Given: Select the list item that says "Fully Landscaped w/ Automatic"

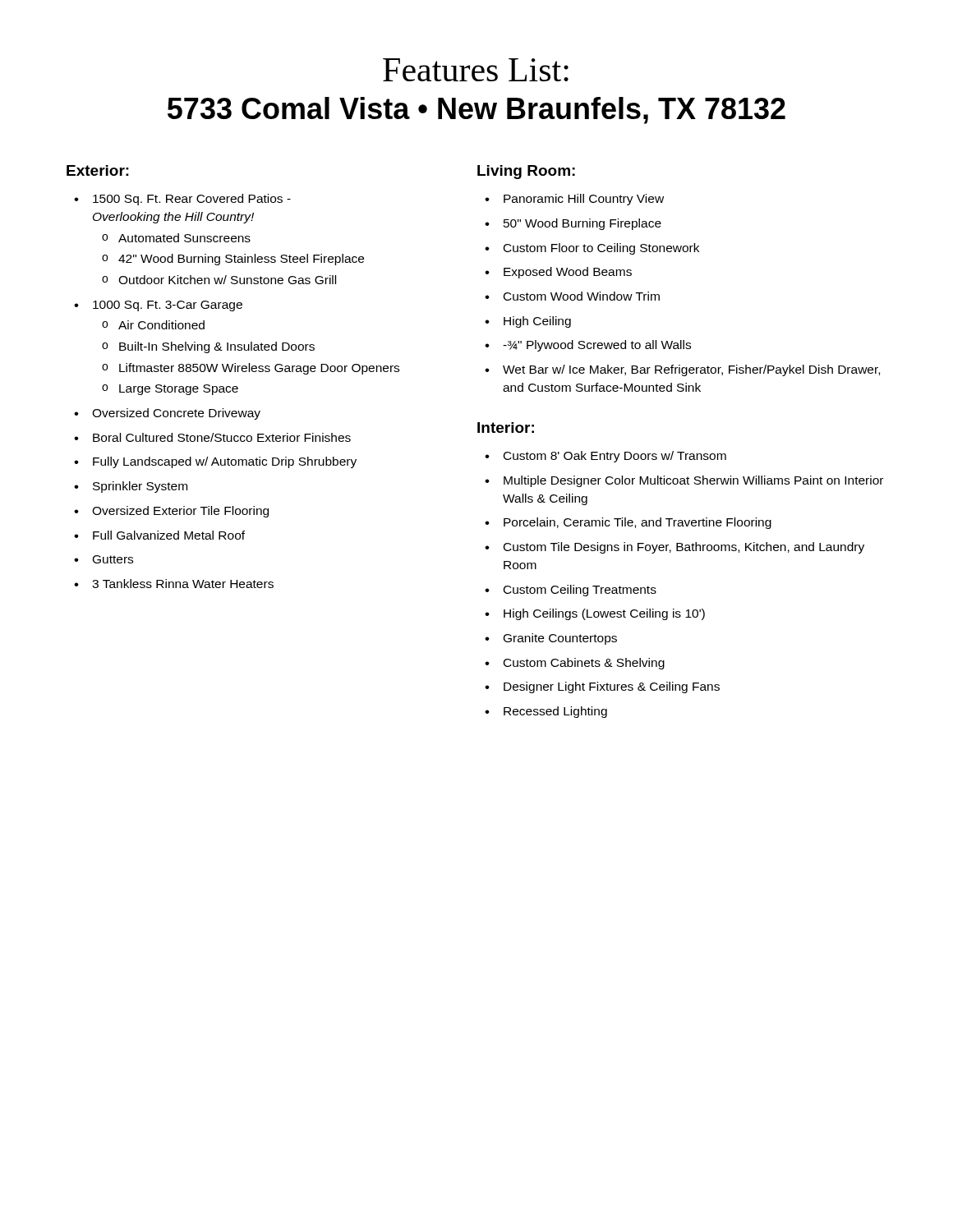Looking at the screenshot, I should 224,462.
